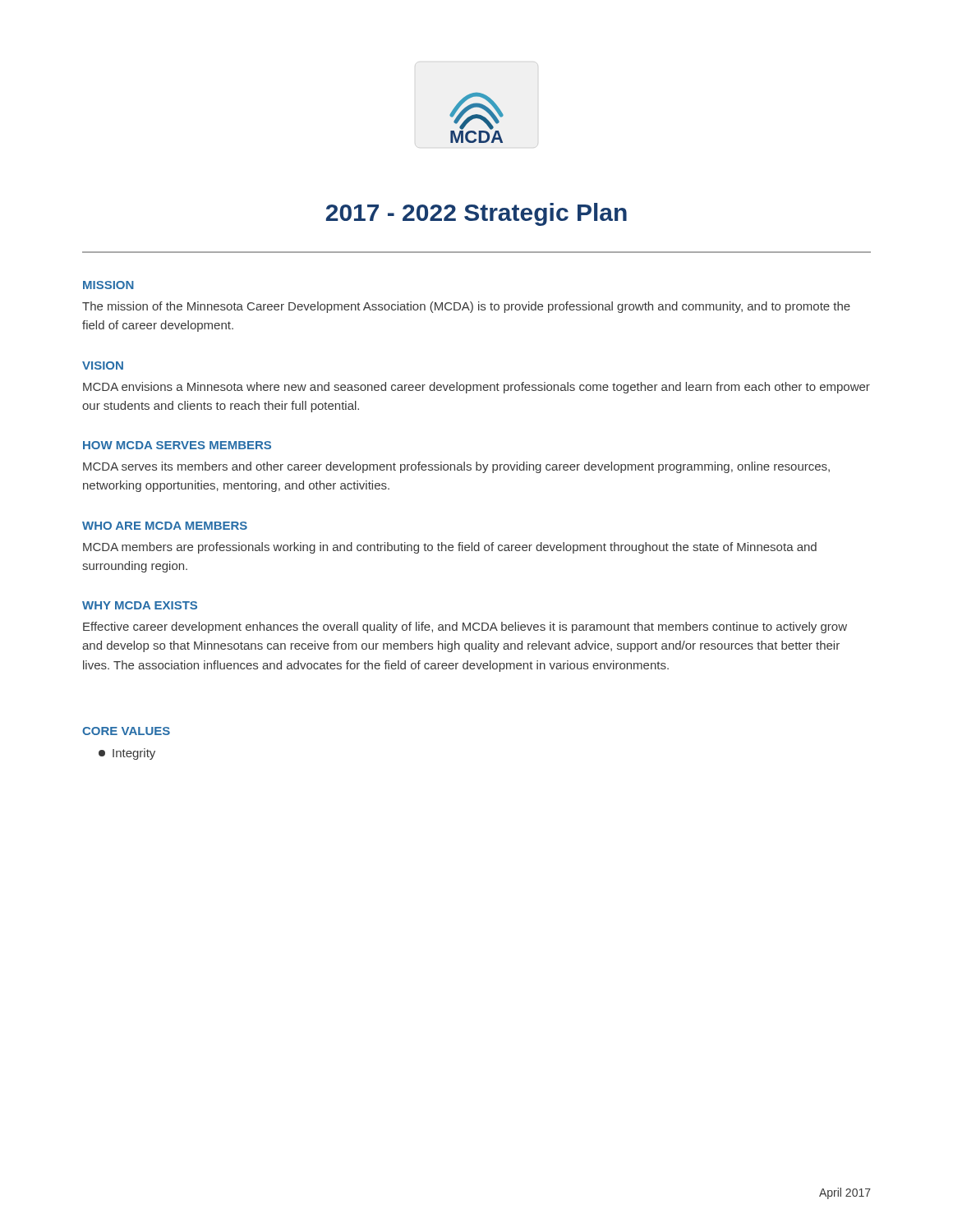Locate the text starting "MCDA members are"
The image size is (953, 1232).
450,556
